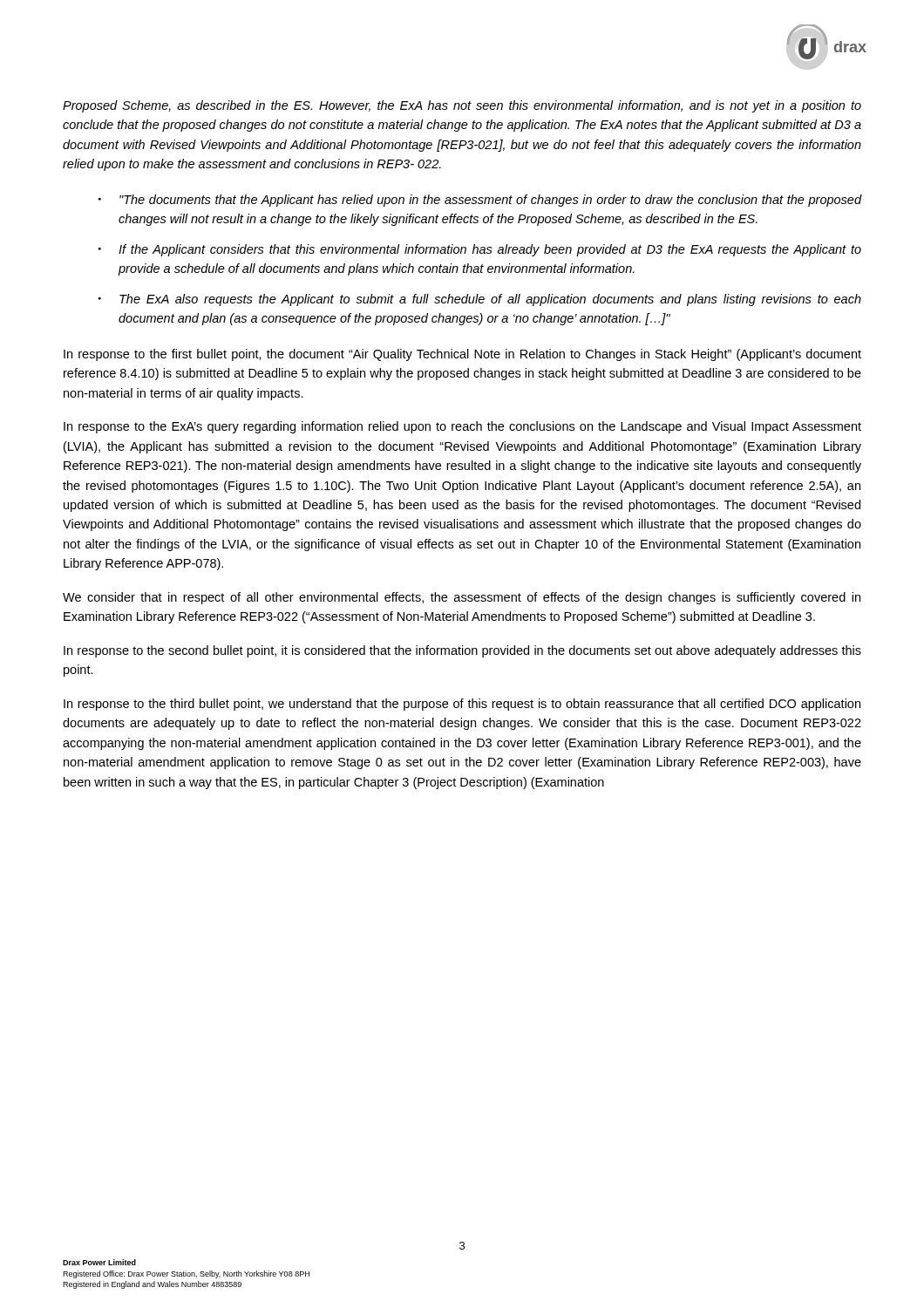The height and width of the screenshot is (1308, 924).
Task: Locate the element starting "In response to the second bullet"
Action: click(x=462, y=660)
